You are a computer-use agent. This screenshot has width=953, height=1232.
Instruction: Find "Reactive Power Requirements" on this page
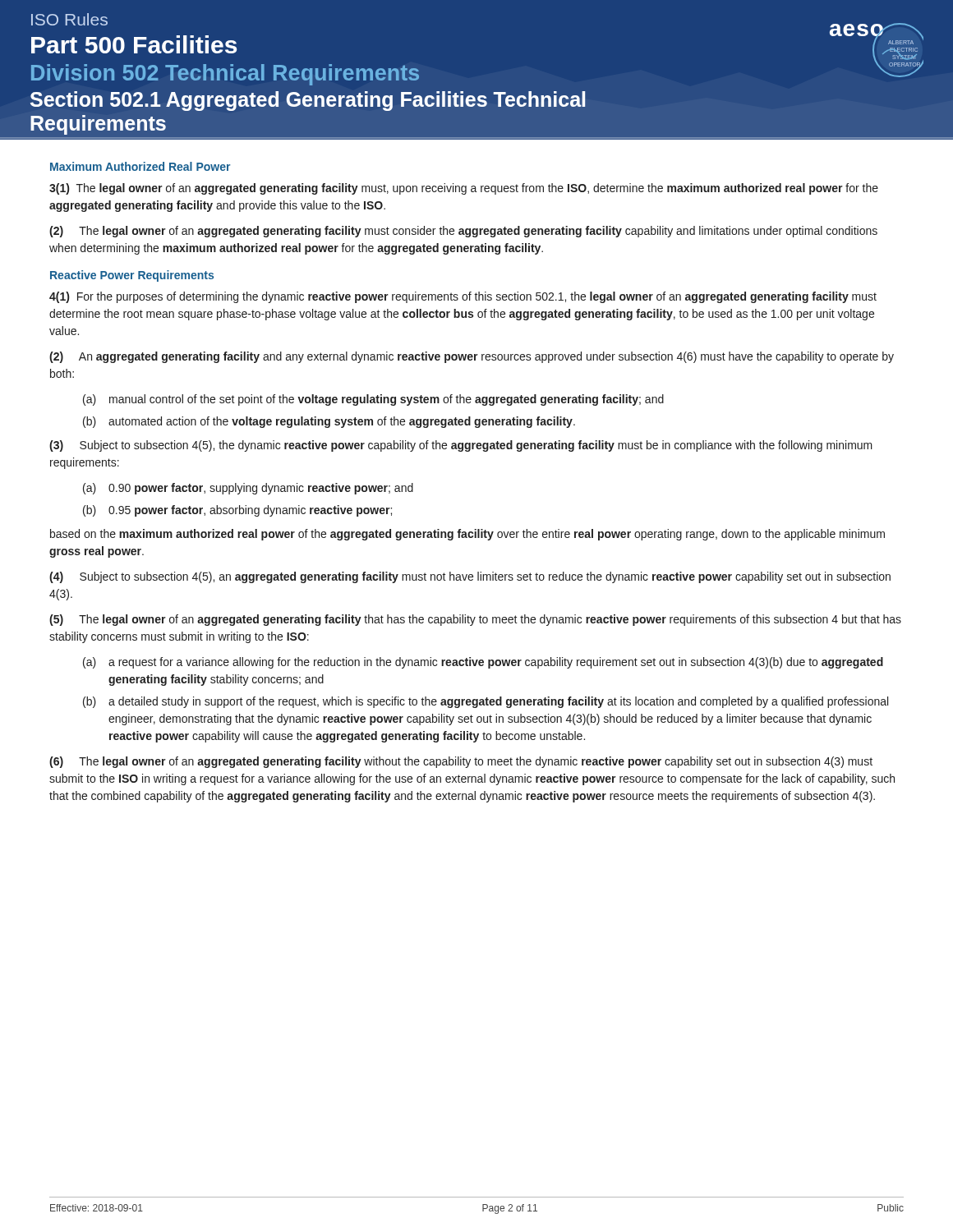tap(132, 275)
